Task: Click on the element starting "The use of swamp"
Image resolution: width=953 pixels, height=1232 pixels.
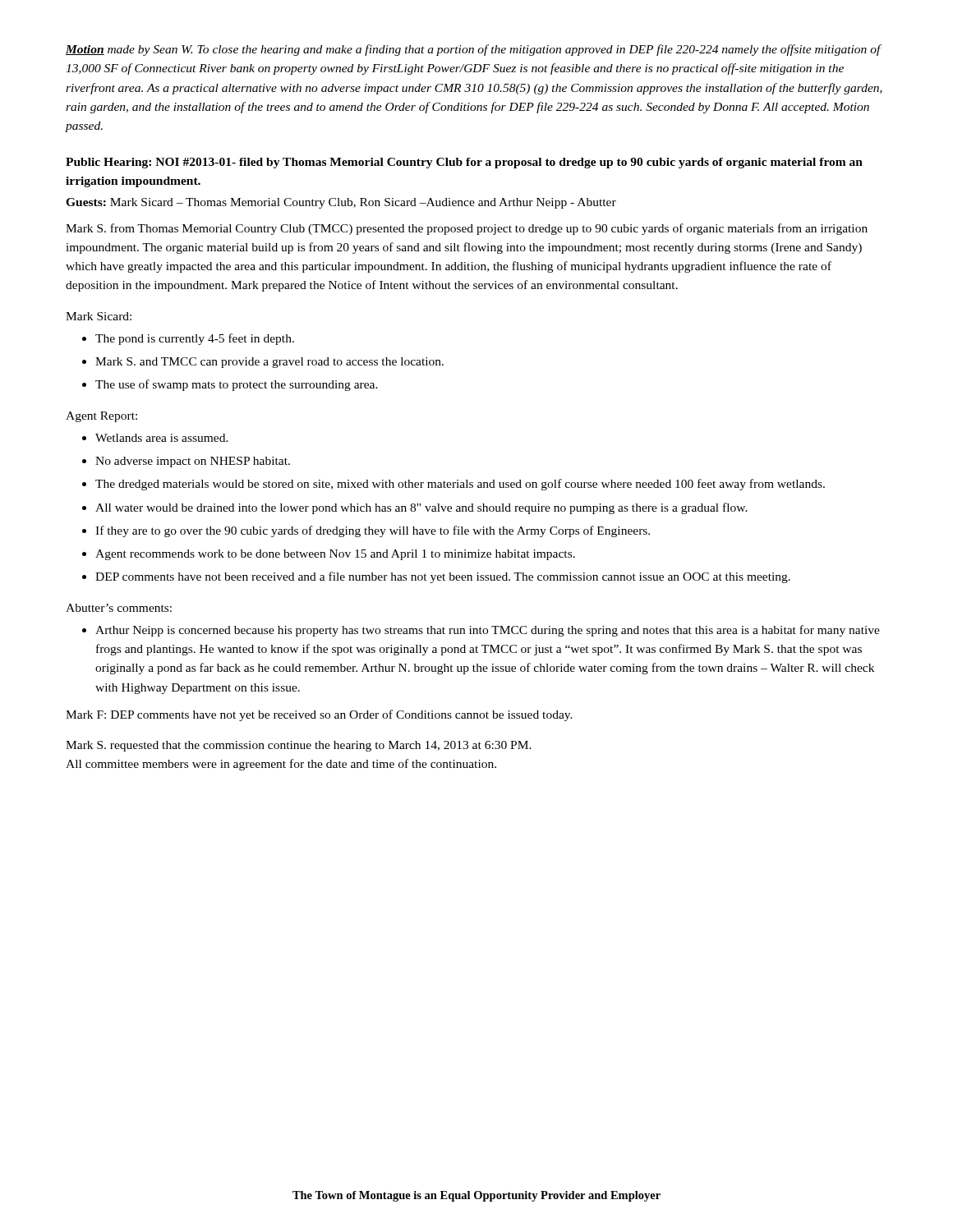Action: click(237, 384)
